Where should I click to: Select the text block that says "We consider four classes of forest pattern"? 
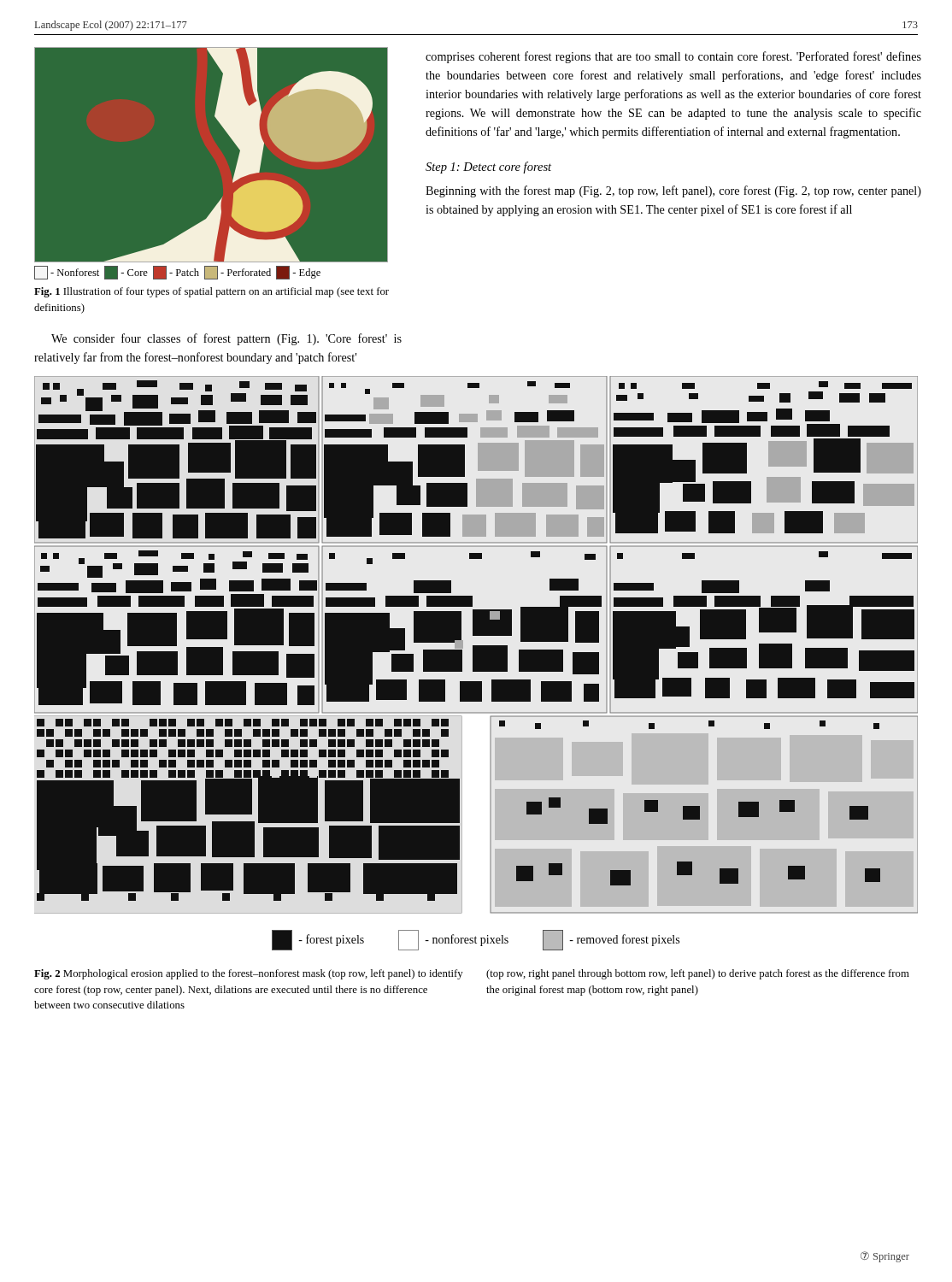[x=218, y=348]
